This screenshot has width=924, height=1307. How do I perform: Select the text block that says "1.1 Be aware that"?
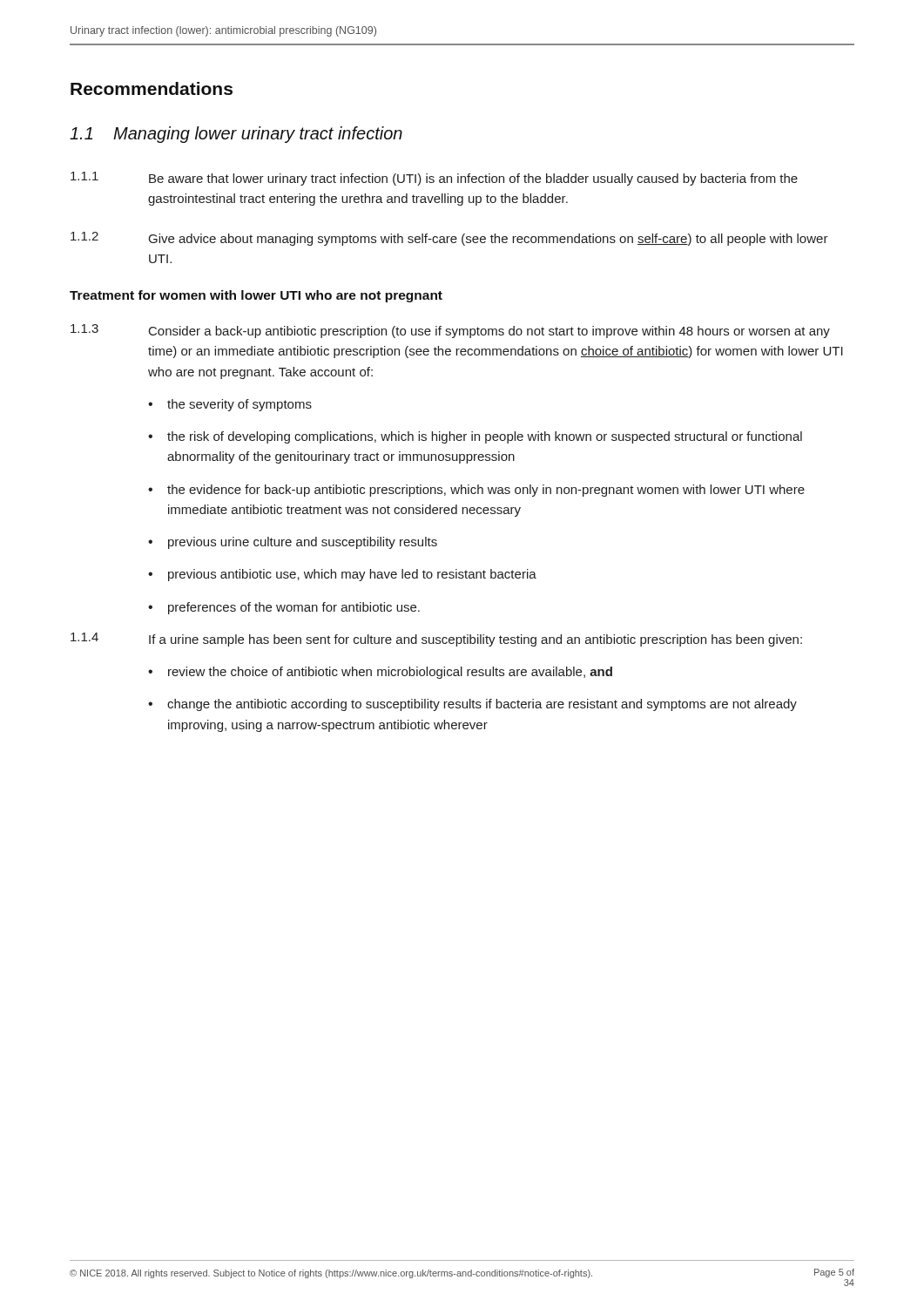(x=462, y=188)
